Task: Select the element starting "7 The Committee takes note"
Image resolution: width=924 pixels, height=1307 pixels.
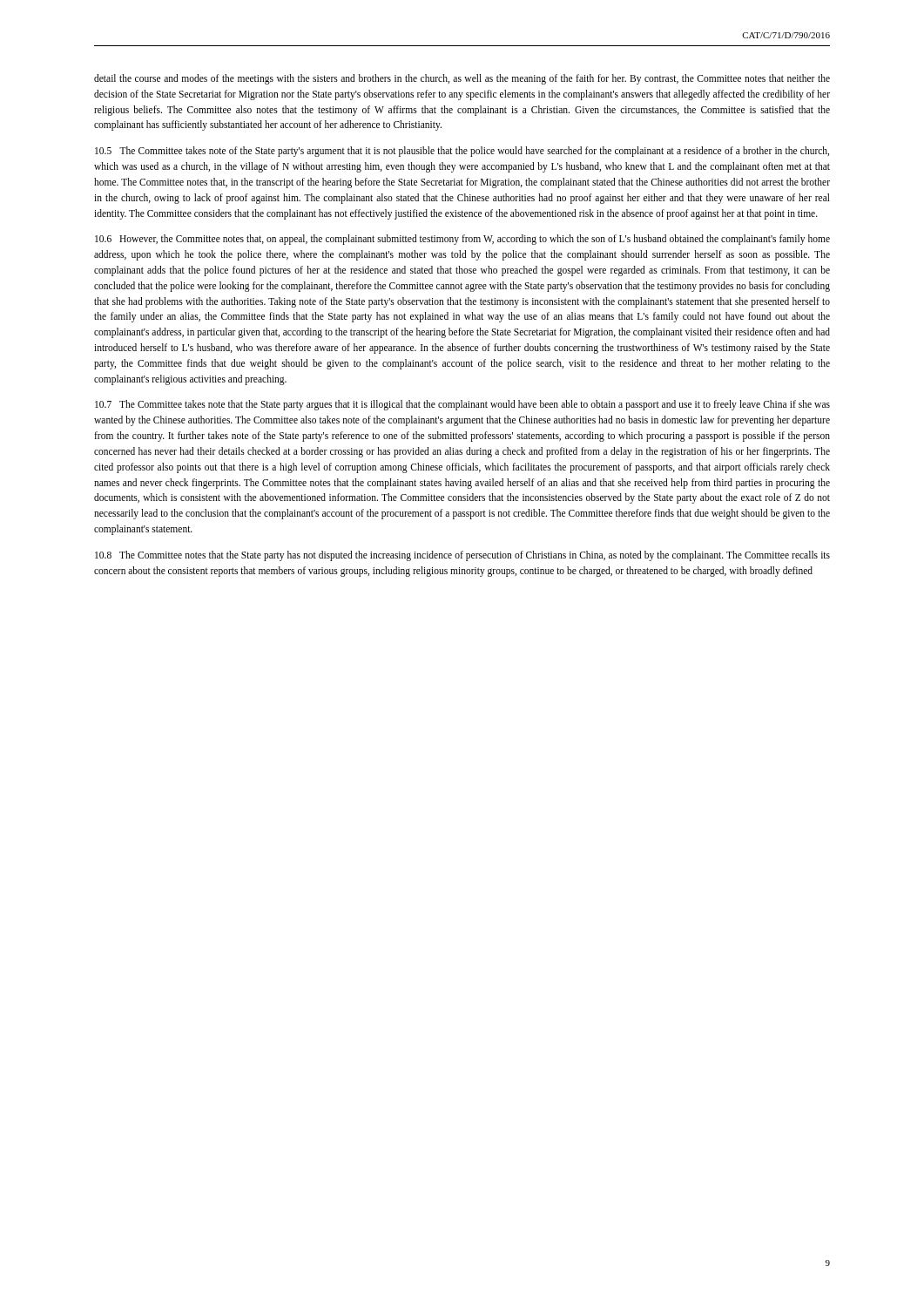Action: click(x=462, y=467)
